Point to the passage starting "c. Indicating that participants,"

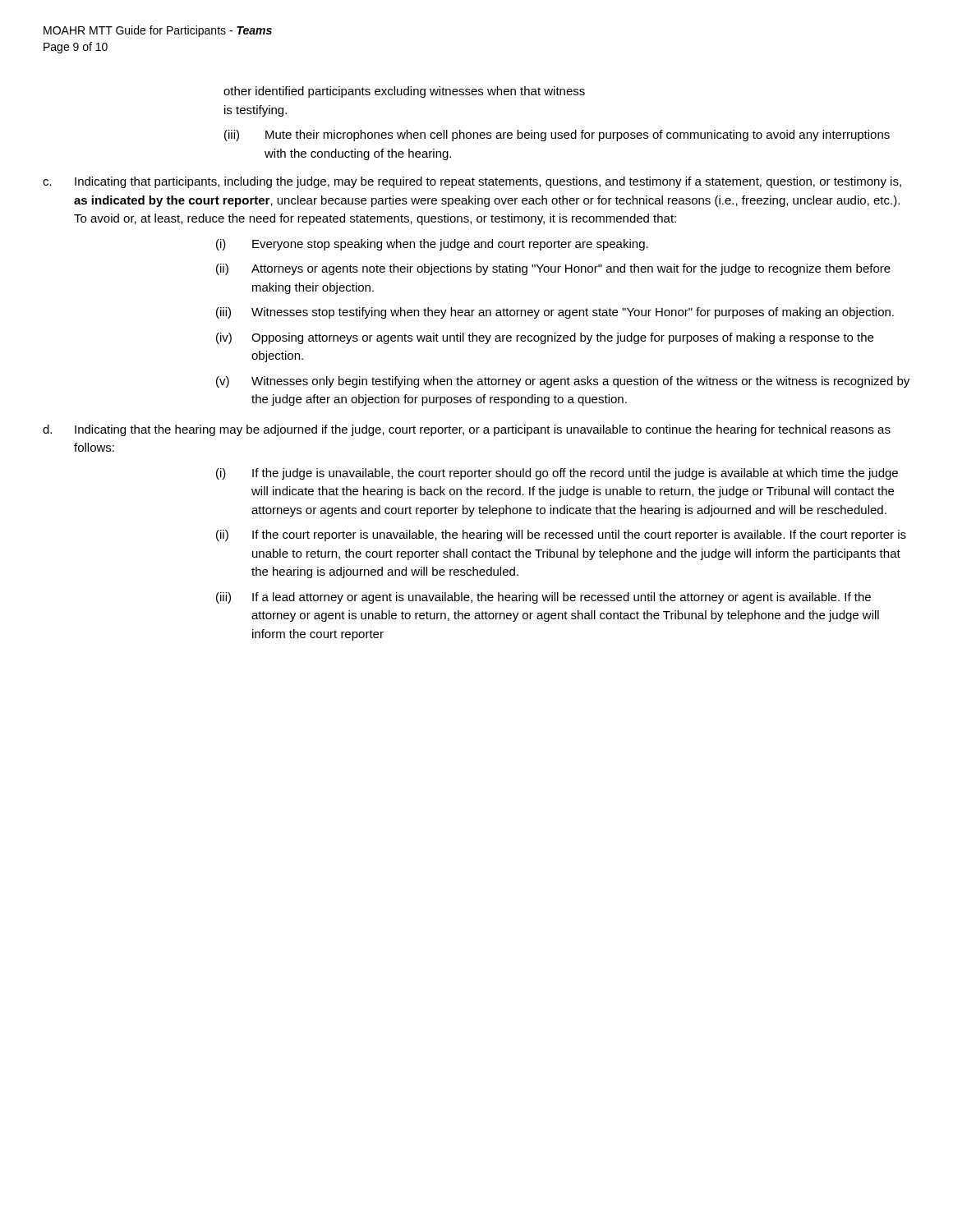476,200
